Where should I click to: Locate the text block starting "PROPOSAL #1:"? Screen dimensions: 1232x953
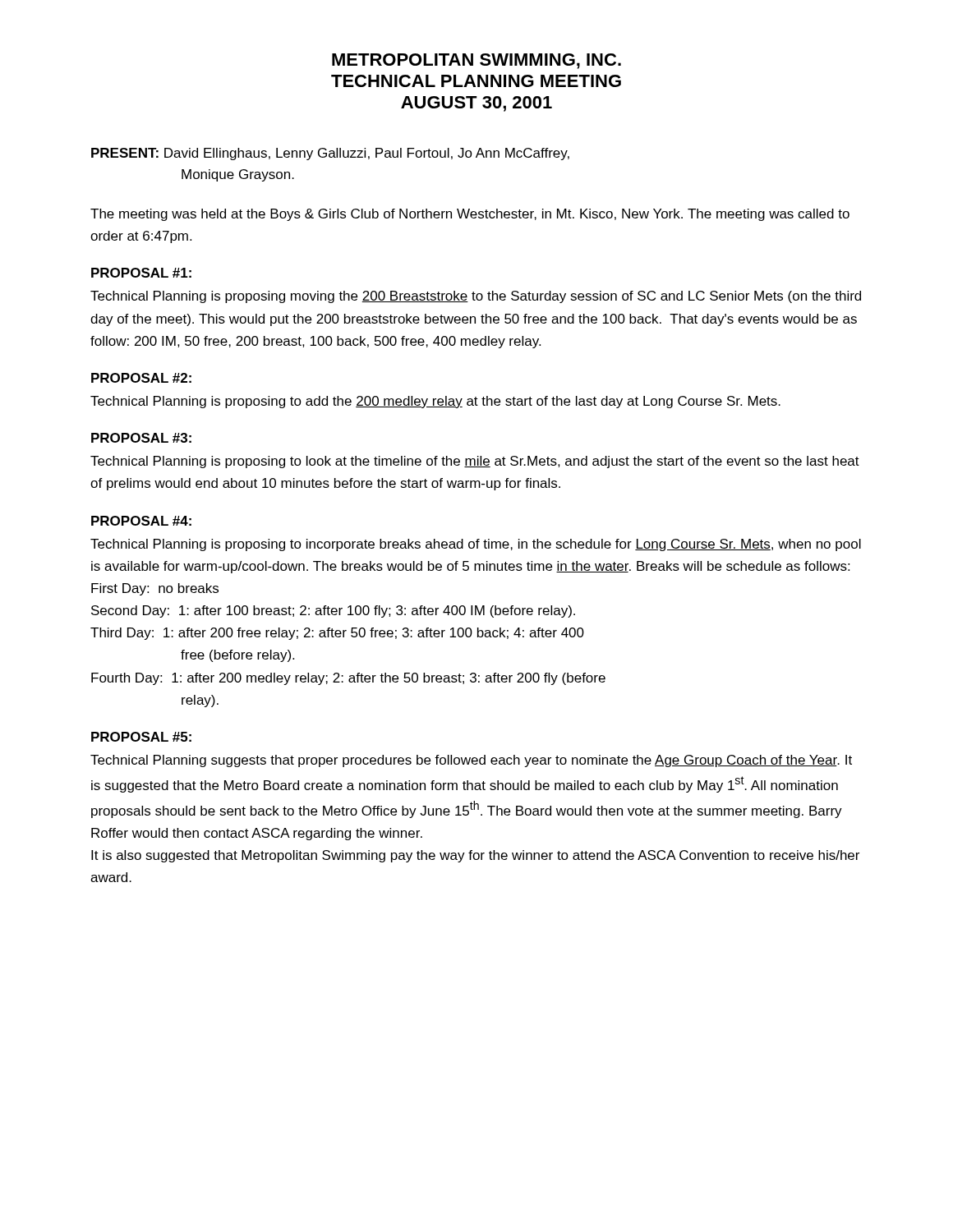point(141,273)
